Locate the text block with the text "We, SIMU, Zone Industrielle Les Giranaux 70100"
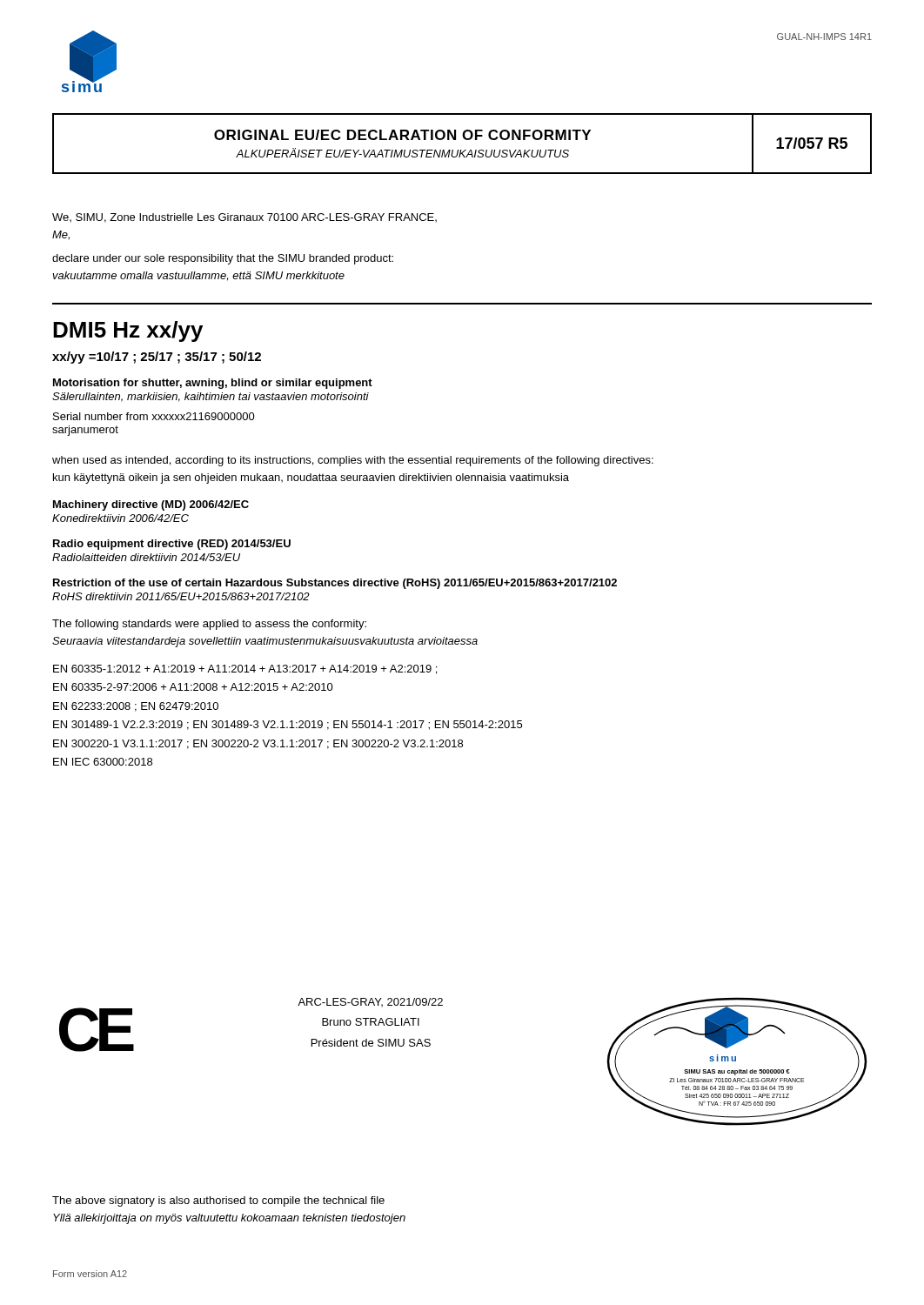924x1305 pixels. pos(245,226)
